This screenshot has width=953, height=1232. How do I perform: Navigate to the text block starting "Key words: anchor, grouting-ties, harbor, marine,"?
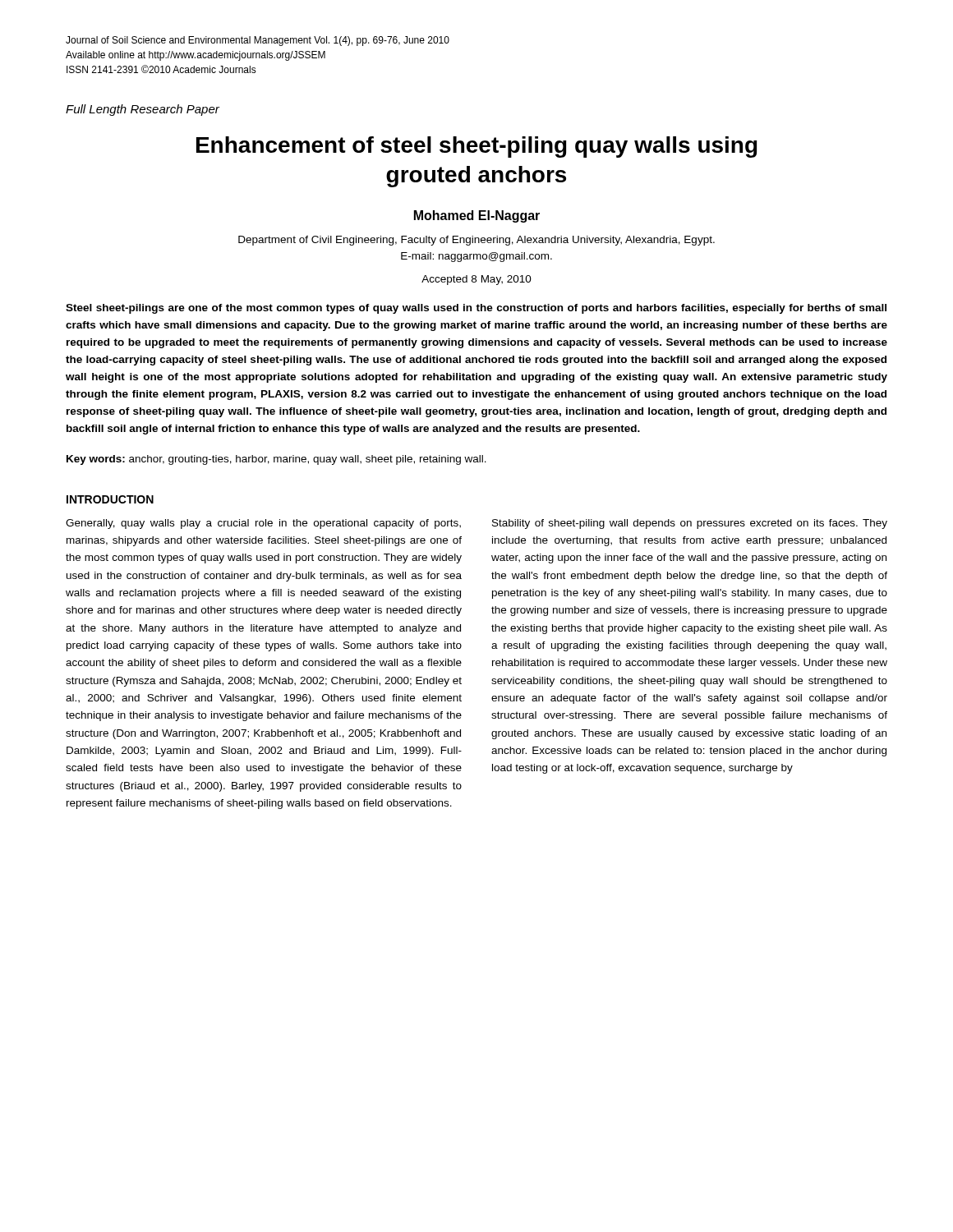[x=276, y=458]
